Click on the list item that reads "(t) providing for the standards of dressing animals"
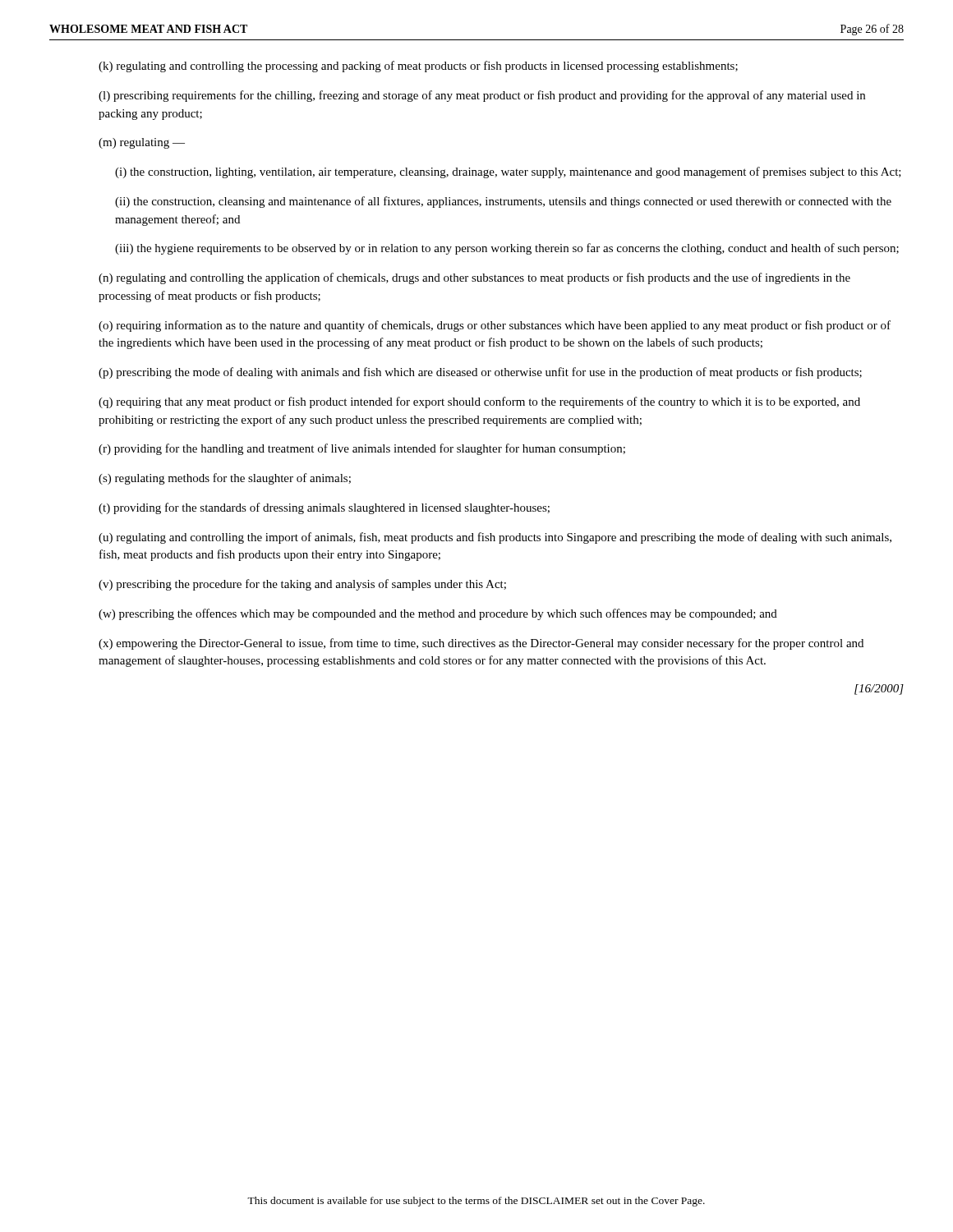953x1232 pixels. click(324, 507)
